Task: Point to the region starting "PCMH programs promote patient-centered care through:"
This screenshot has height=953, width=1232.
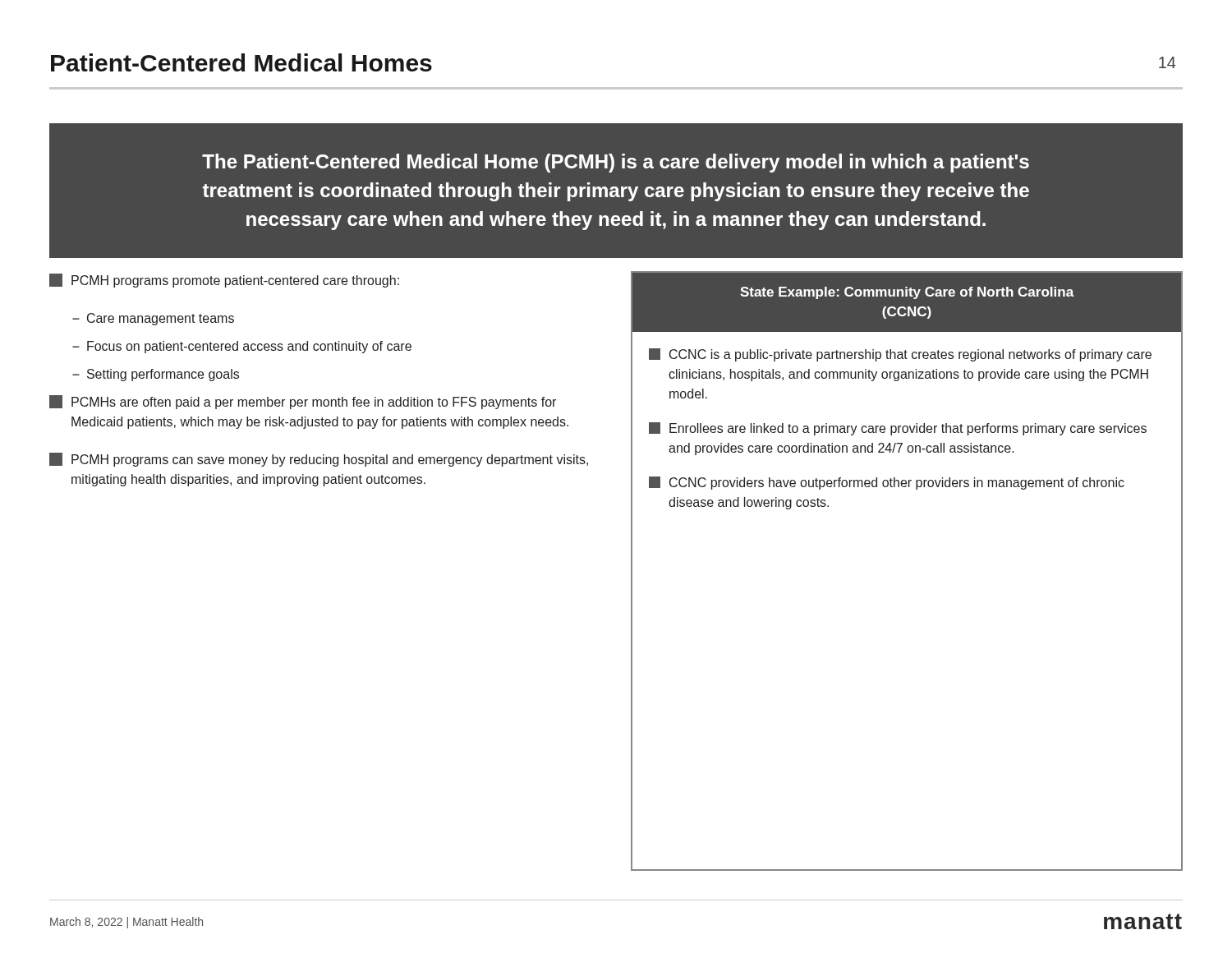Action: [x=324, y=281]
